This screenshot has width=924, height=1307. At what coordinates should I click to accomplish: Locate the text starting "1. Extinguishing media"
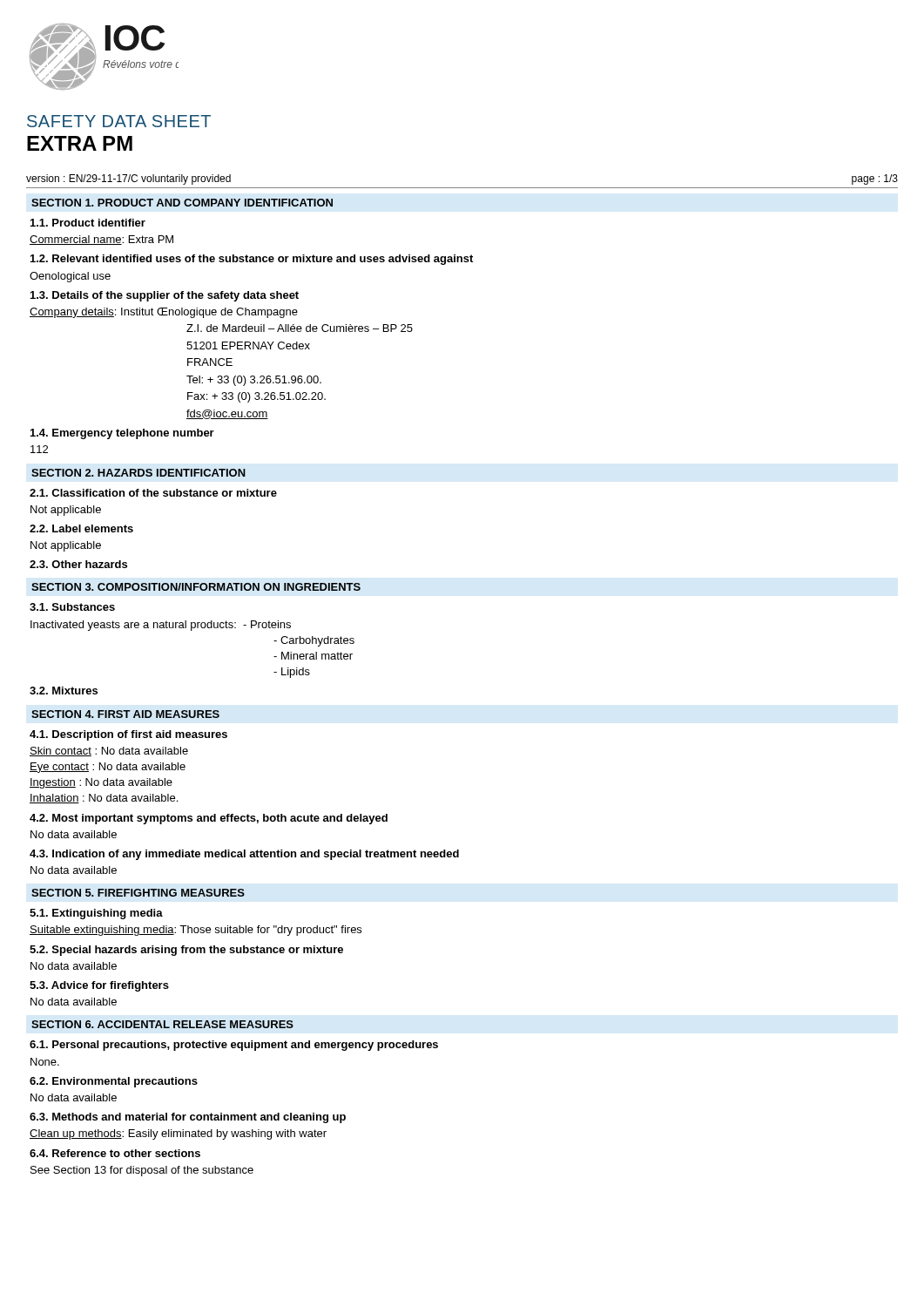coord(96,914)
